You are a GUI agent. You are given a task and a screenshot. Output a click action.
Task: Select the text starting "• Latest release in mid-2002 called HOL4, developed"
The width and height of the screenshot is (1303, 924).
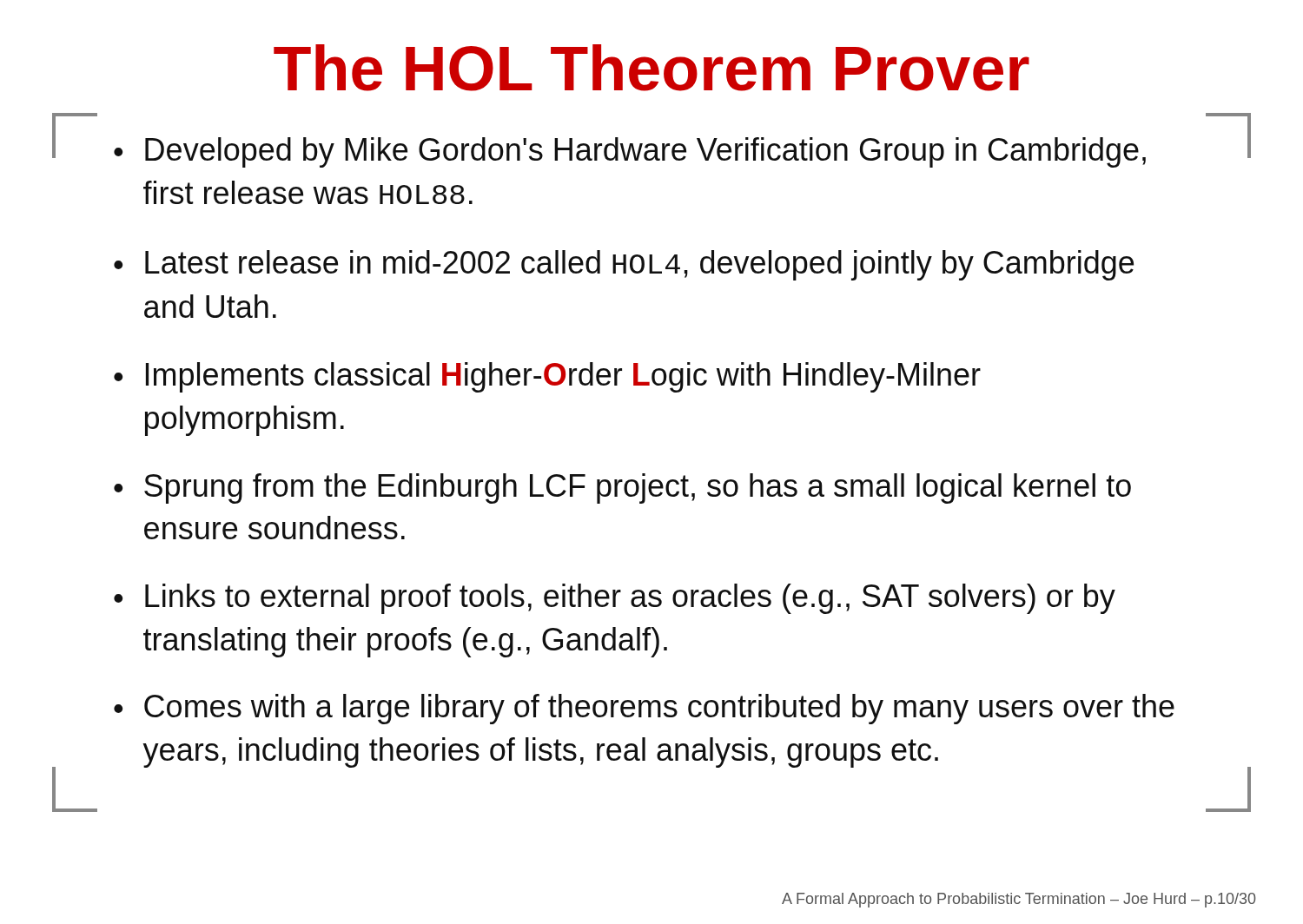coord(652,285)
